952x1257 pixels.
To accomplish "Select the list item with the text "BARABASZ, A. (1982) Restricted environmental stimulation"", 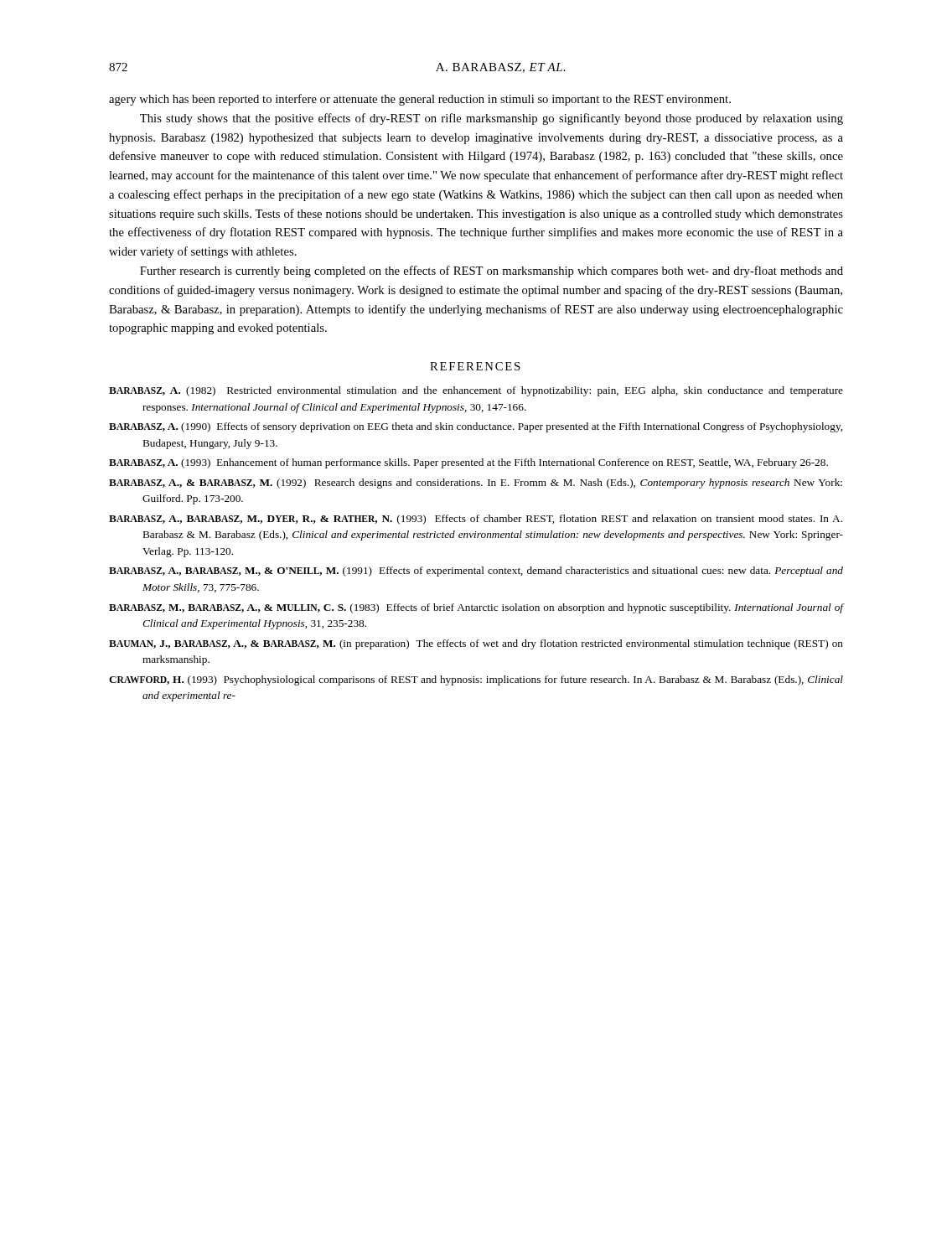I will [x=476, y=398].
